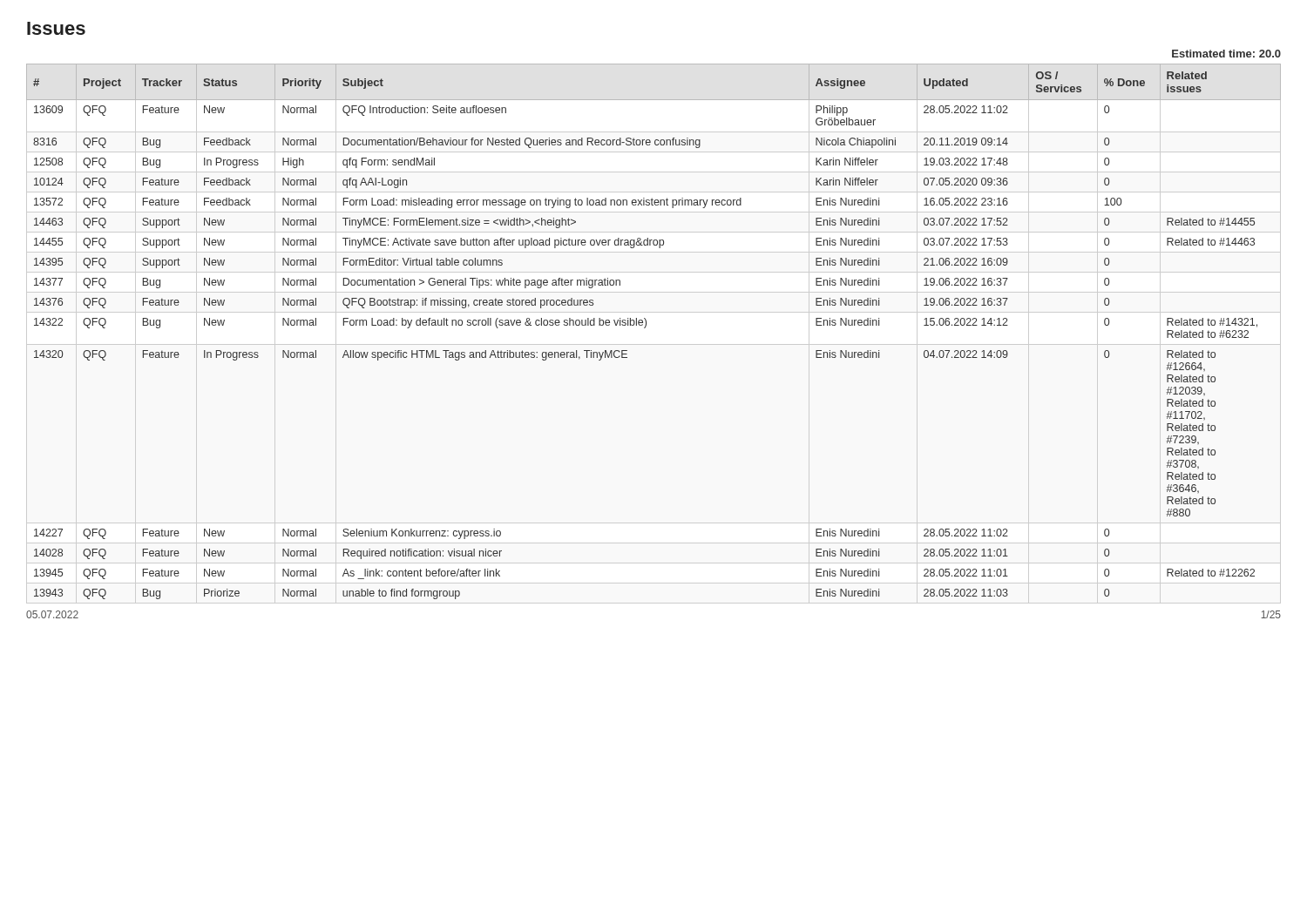Point to the region starting "Estimated time: 20.0"
This screenshot has width=1307, height=924.
click(1226, 54)
